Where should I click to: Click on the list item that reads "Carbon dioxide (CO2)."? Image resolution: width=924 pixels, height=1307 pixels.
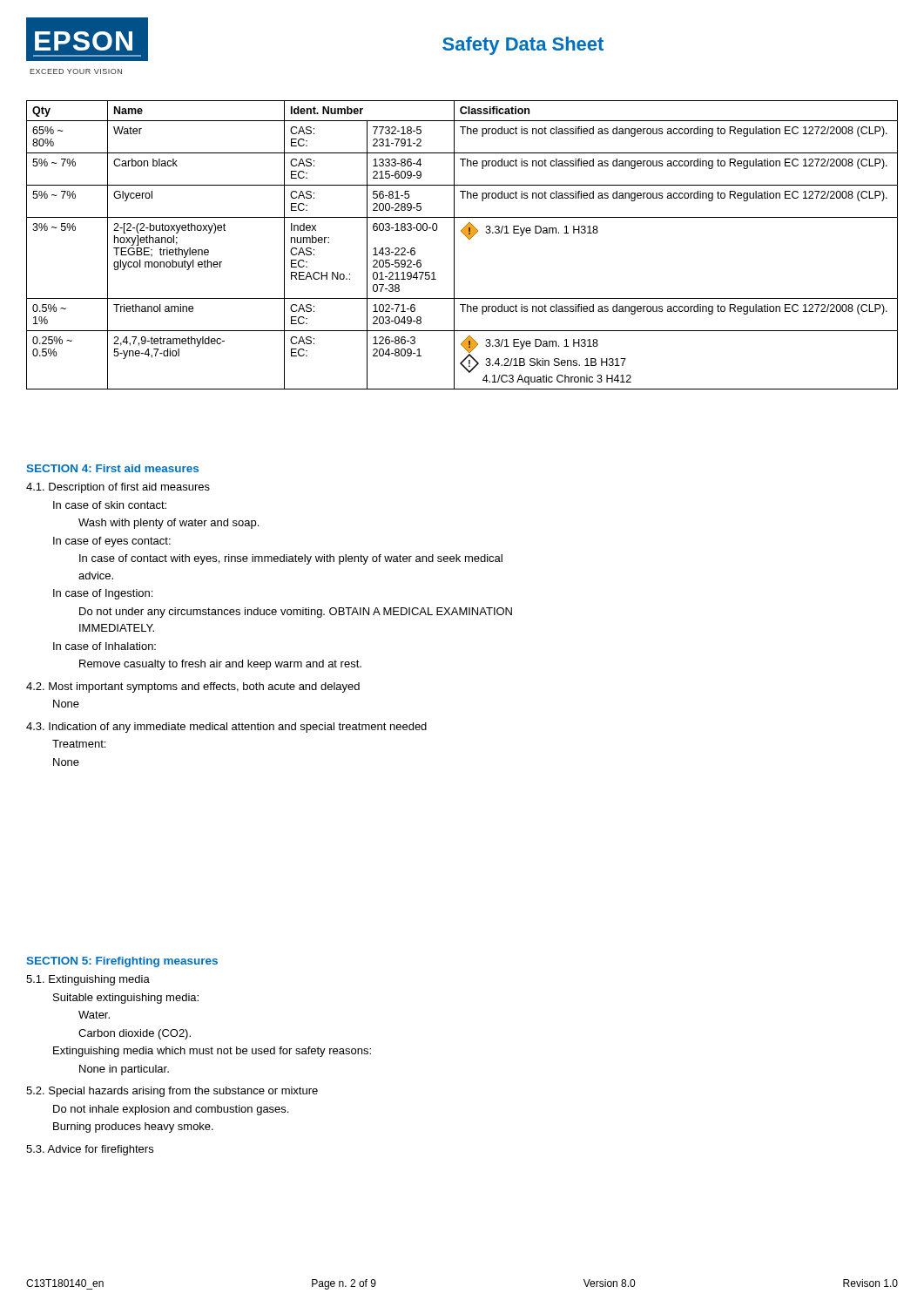point(135,1033)
